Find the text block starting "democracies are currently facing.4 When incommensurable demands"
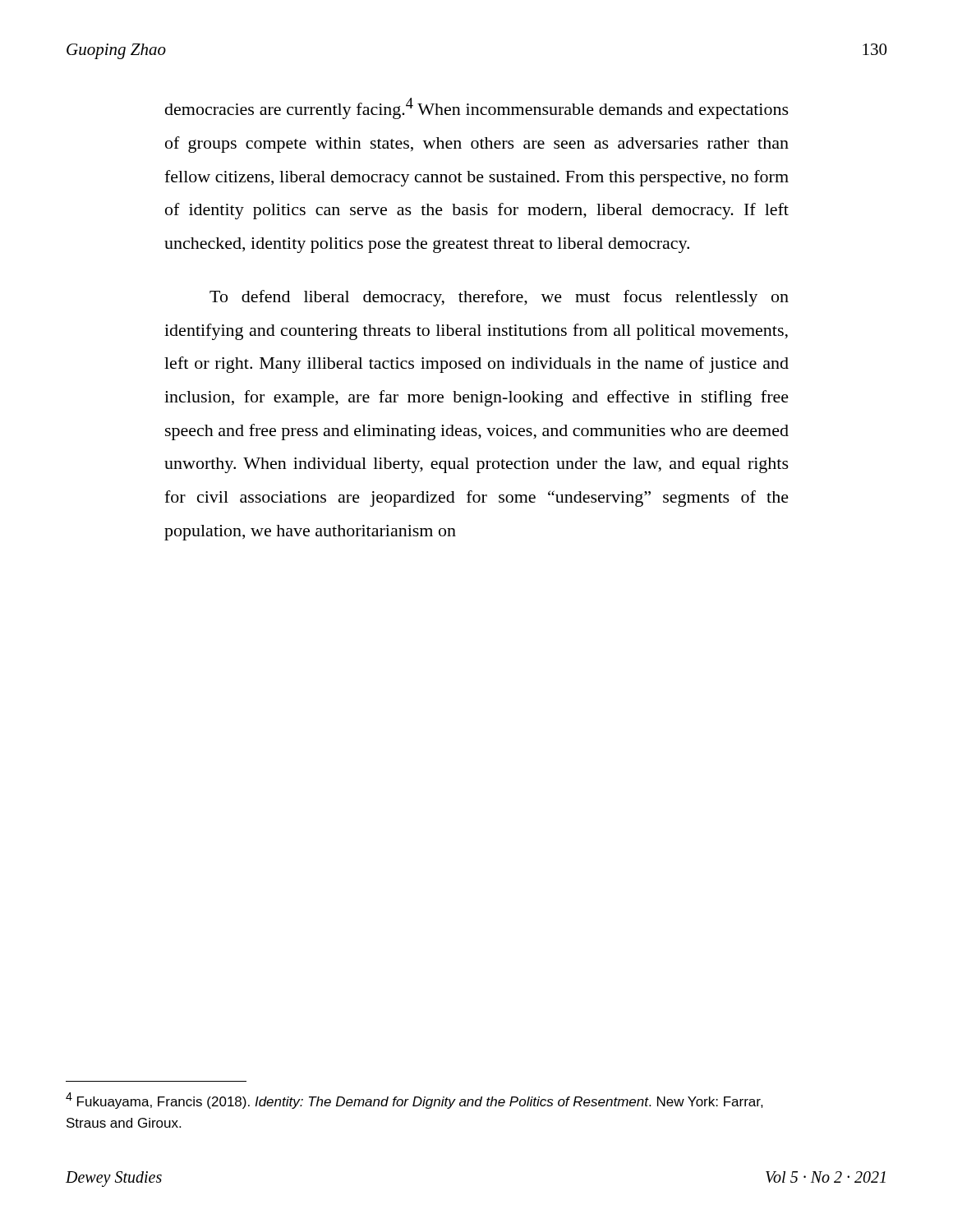Screen dimensions: 1232x953 (476, 319)
